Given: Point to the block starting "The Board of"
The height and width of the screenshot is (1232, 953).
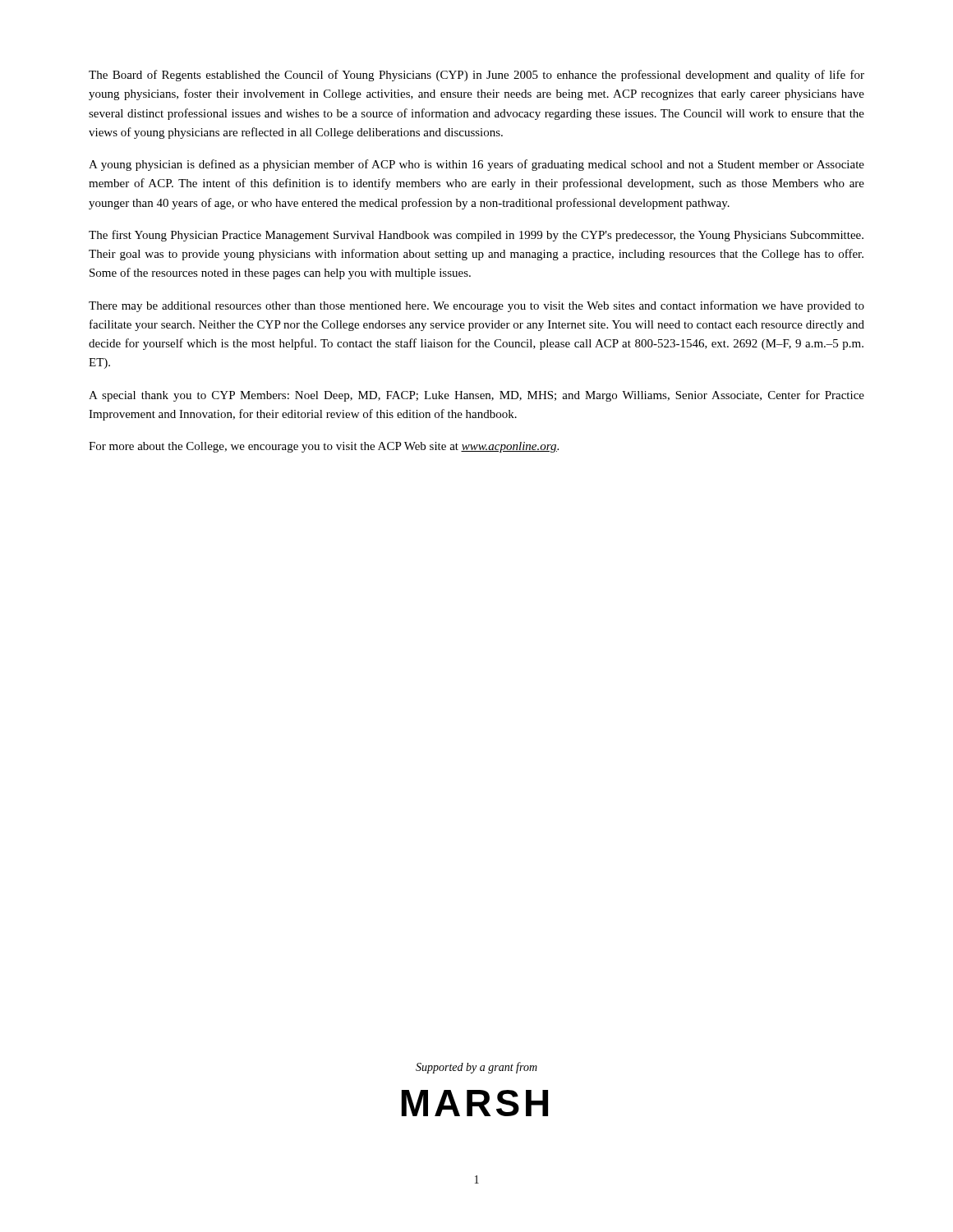Looking at the screenshot, I should coord(476,103).
